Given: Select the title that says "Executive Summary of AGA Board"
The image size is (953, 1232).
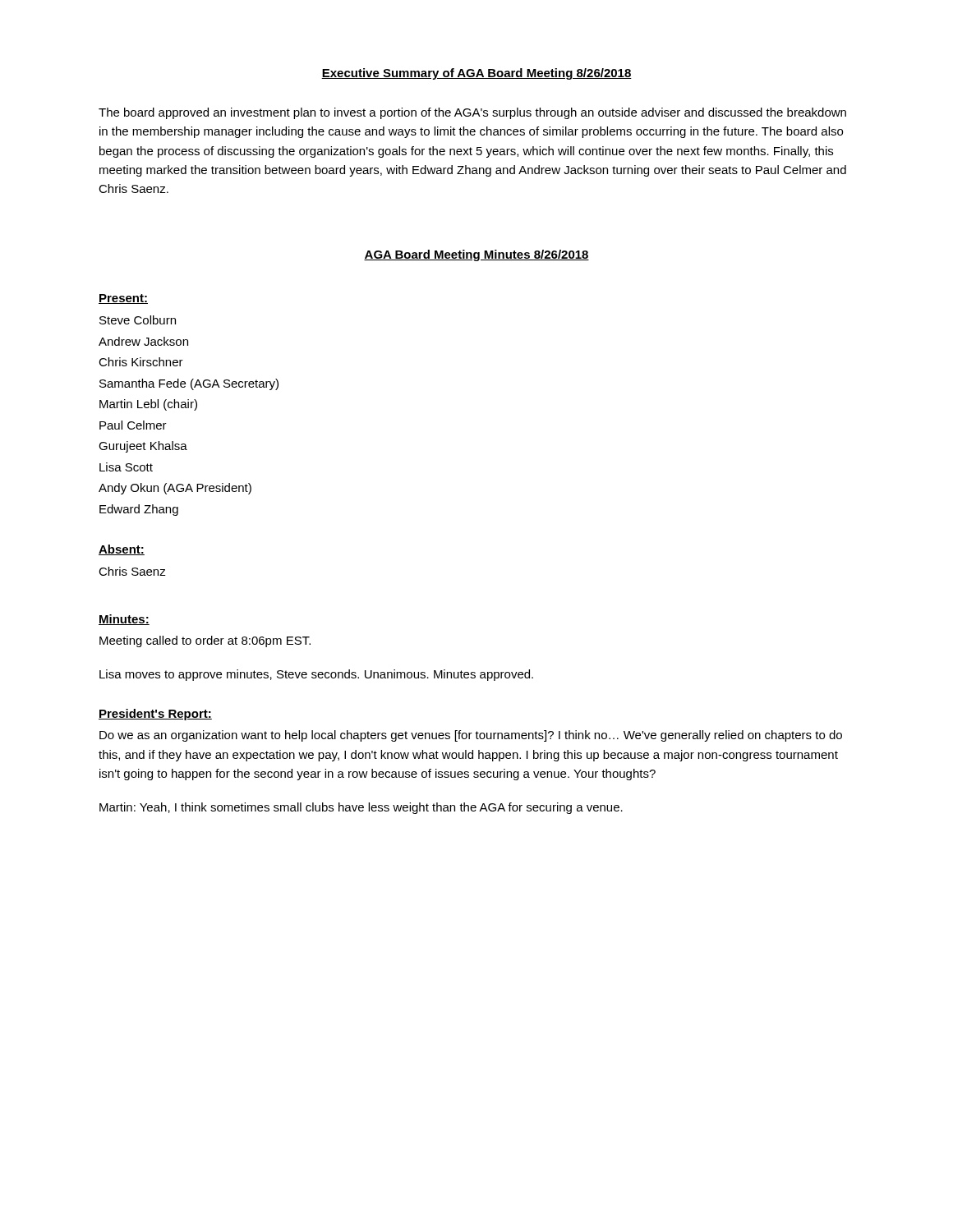Looking at the screenshot, I should coord(476,73).
